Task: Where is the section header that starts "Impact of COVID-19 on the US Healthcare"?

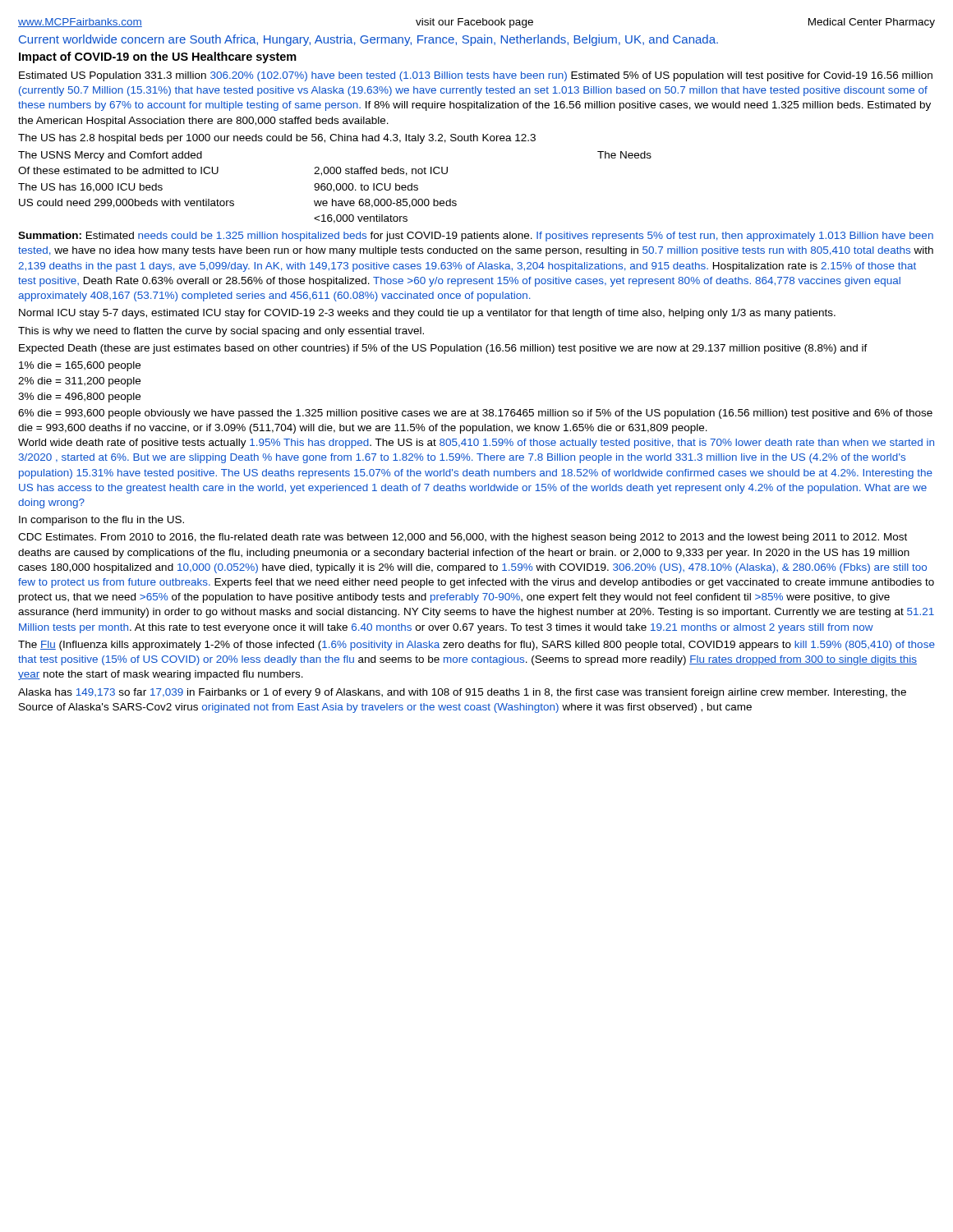Action: 157,57
